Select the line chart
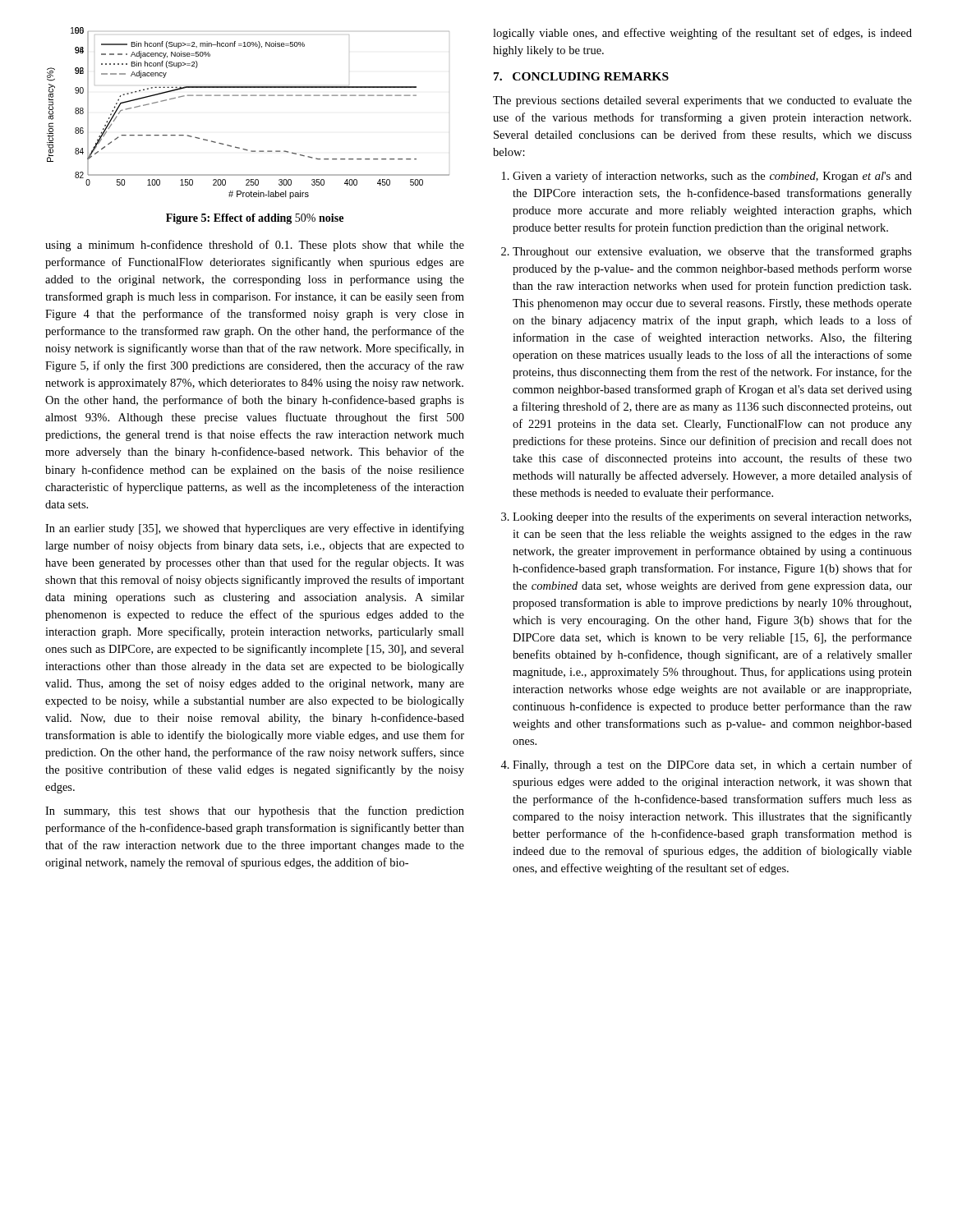Image resolution: width=953 pixels, height=1232 pixels. (255, 115)
